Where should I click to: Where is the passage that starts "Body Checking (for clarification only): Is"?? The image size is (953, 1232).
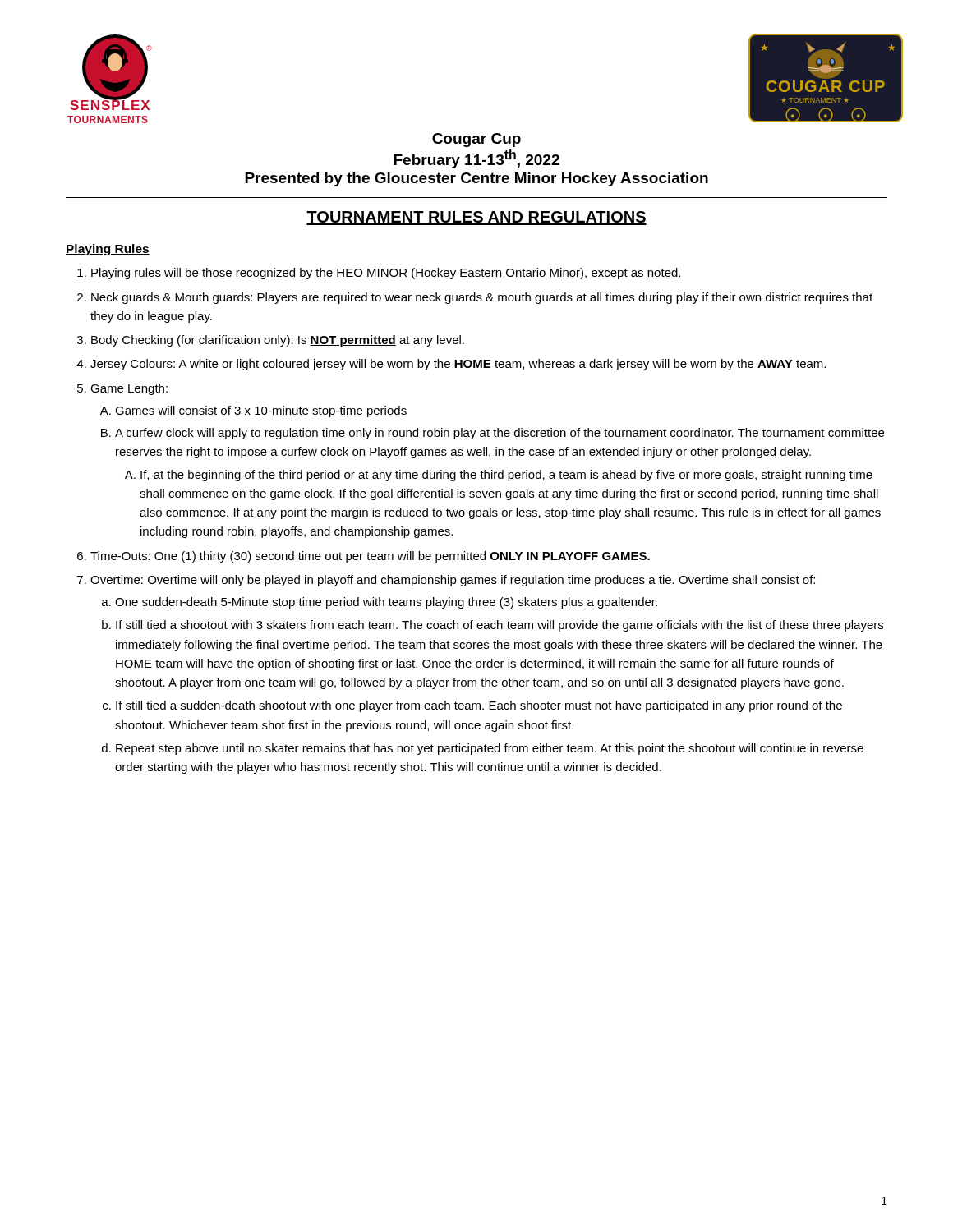click(x=278, y=340)
